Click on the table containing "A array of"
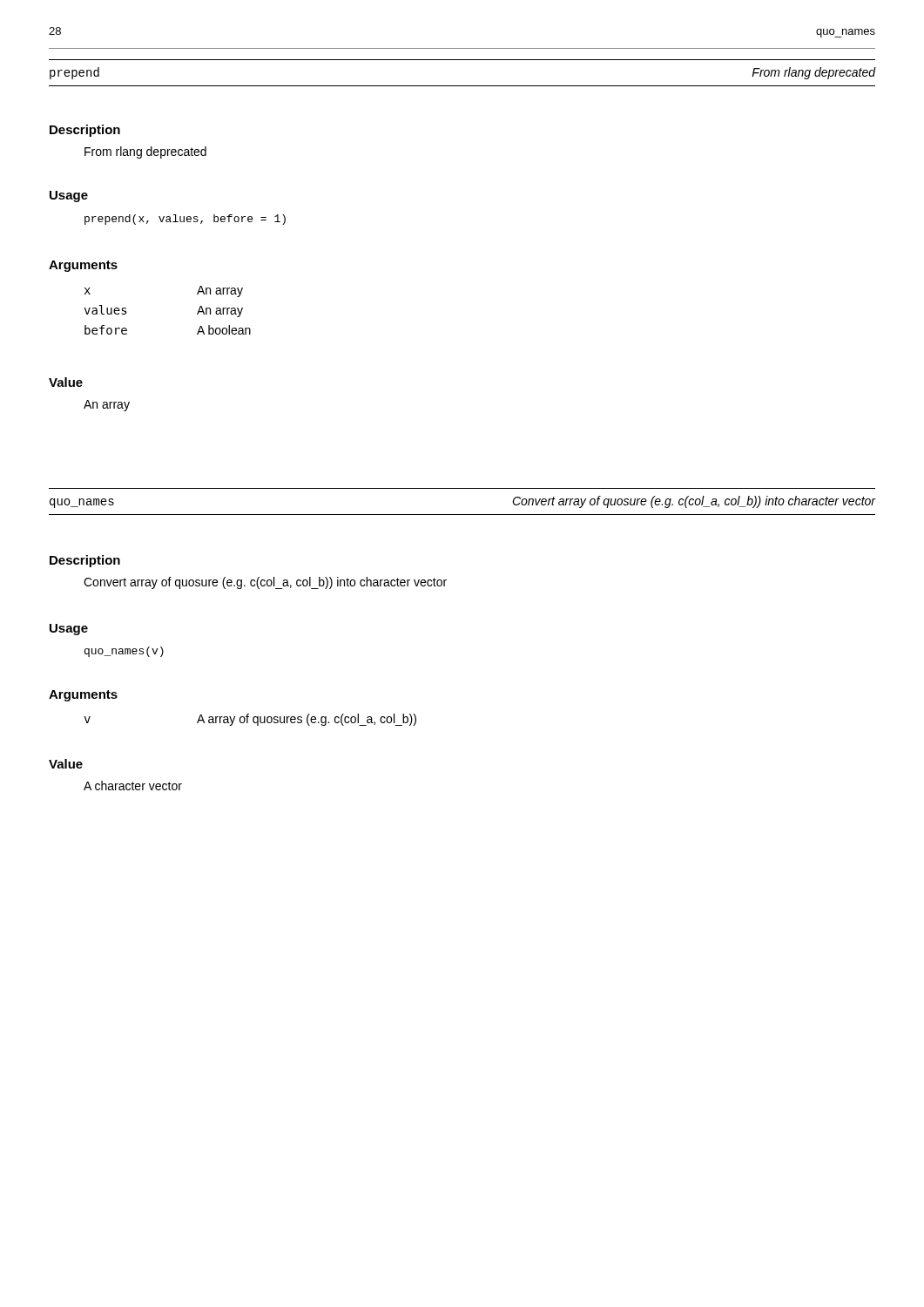924x1307 pixels. [x=462, y=719]
